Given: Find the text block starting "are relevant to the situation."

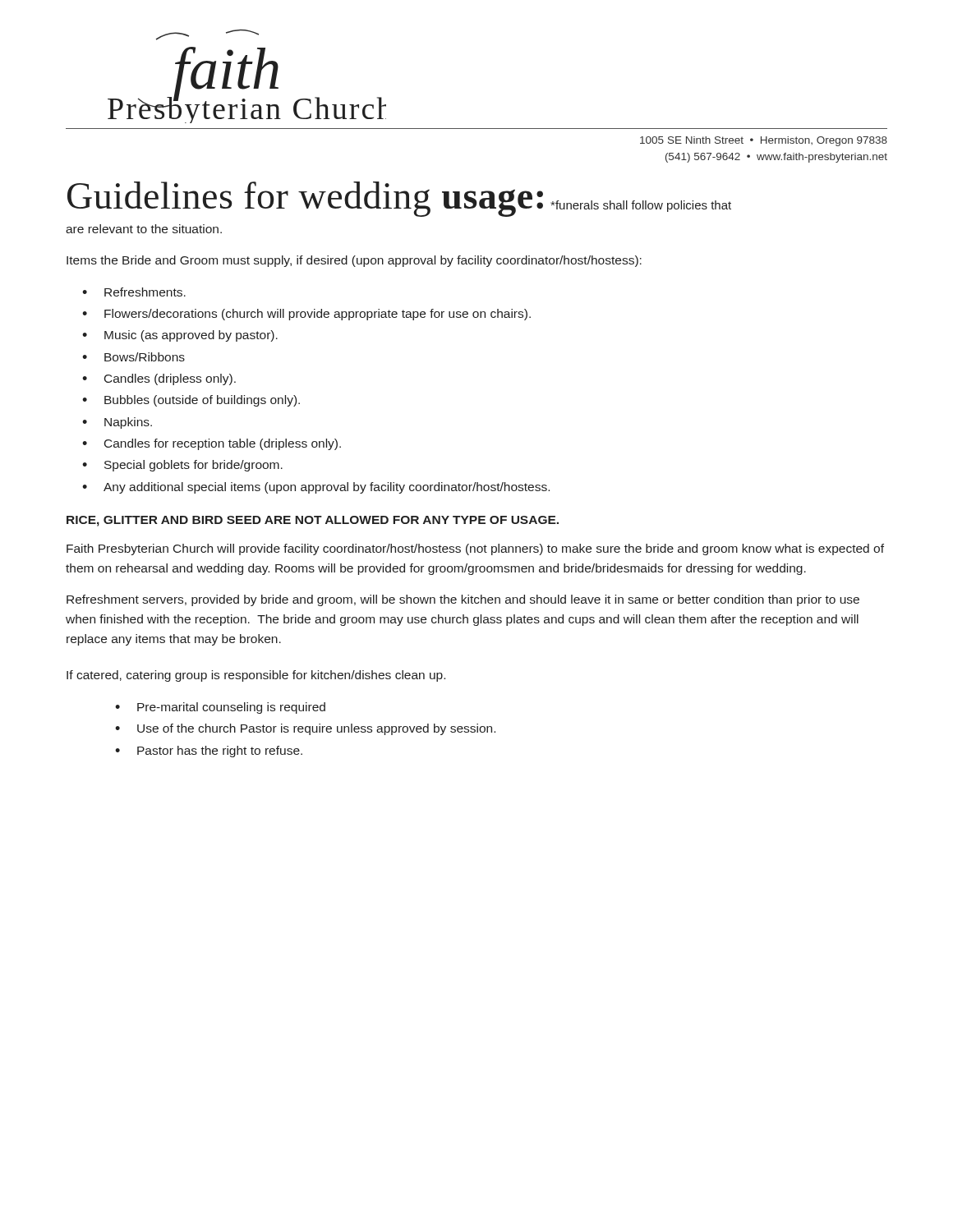Looking at the screenshot, I should (x=144, y=228).
